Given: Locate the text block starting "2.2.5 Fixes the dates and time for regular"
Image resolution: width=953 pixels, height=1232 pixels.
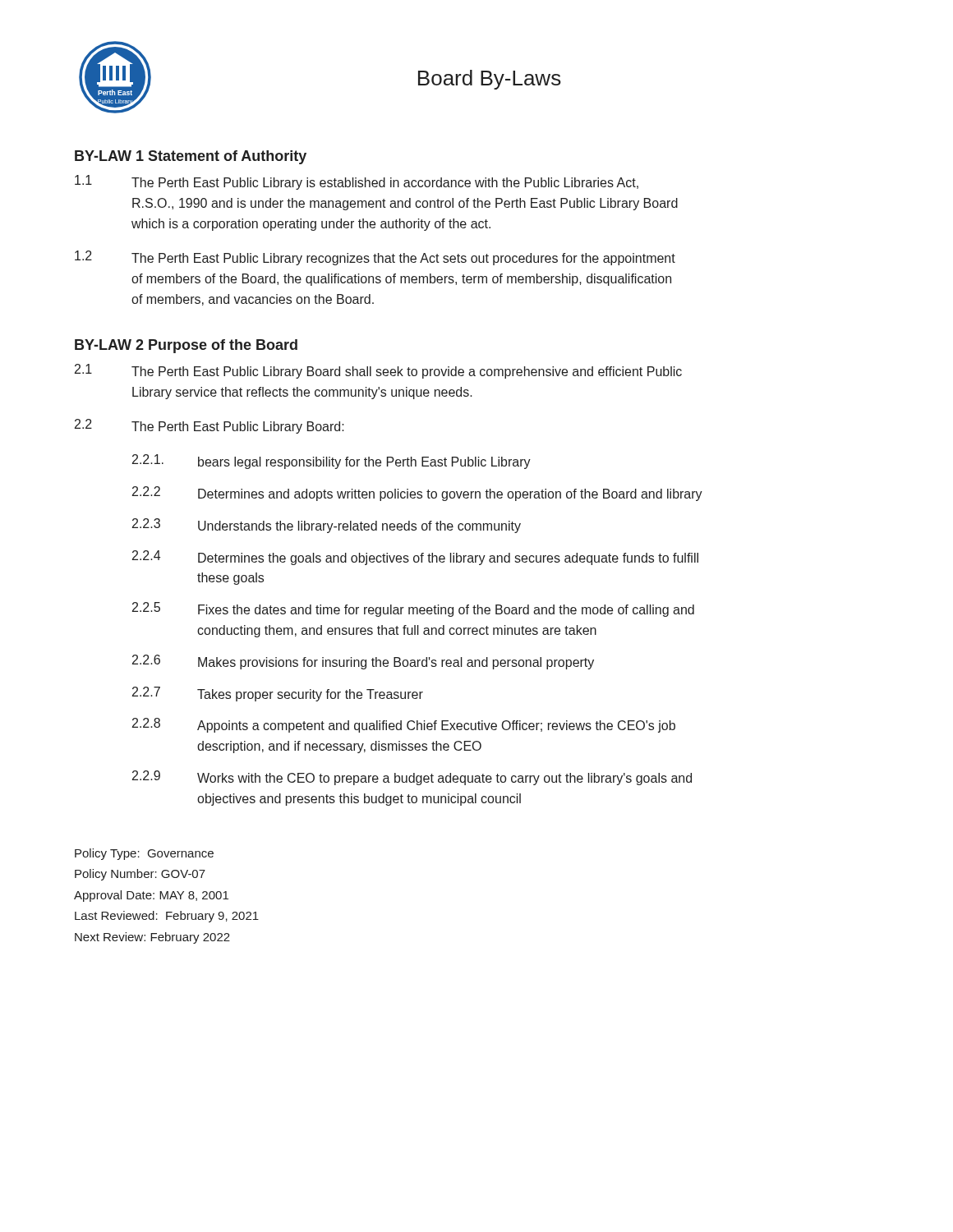Looking at the screenshot, I should 413,621.
